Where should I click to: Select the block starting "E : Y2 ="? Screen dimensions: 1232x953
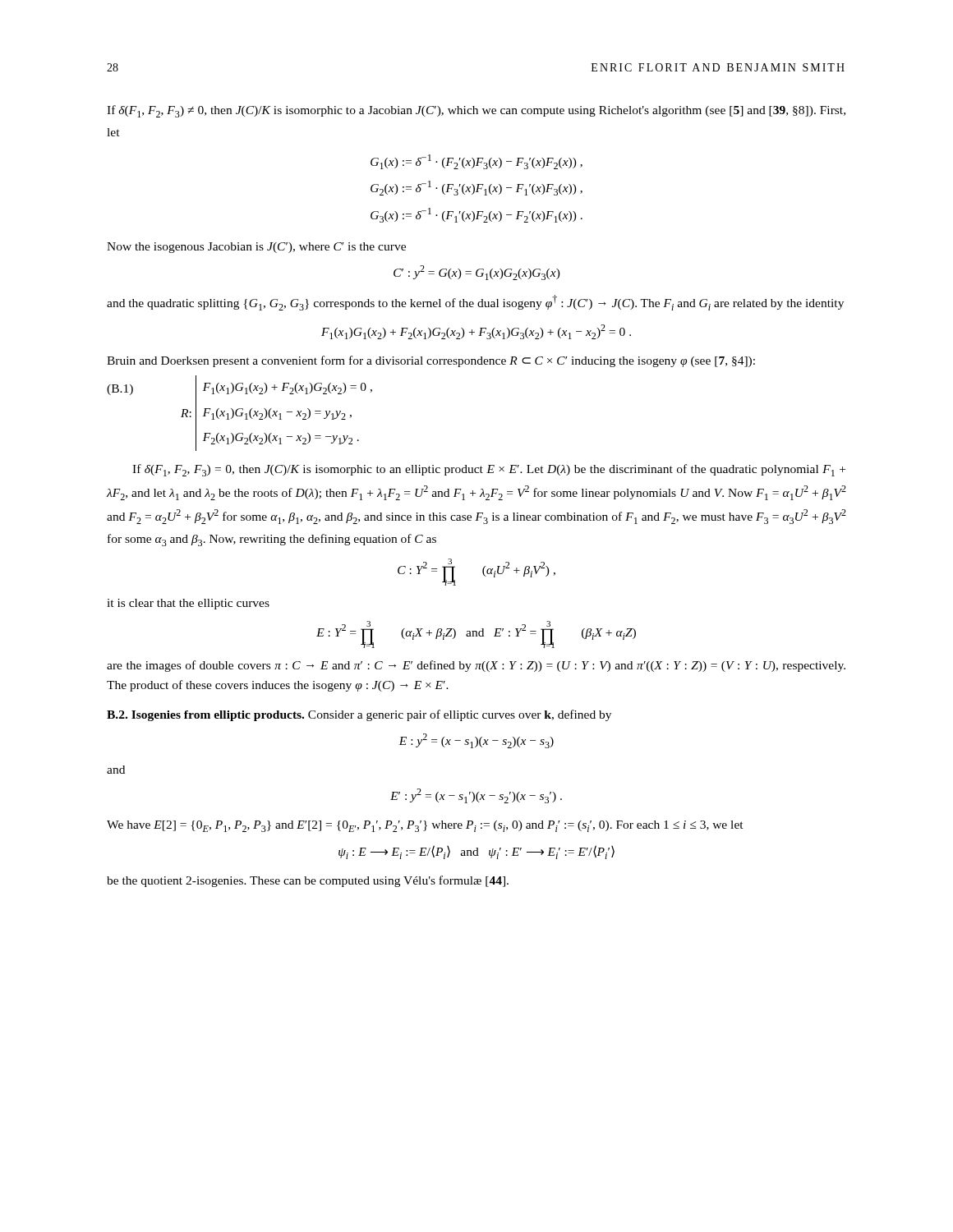tap(476, 634)
